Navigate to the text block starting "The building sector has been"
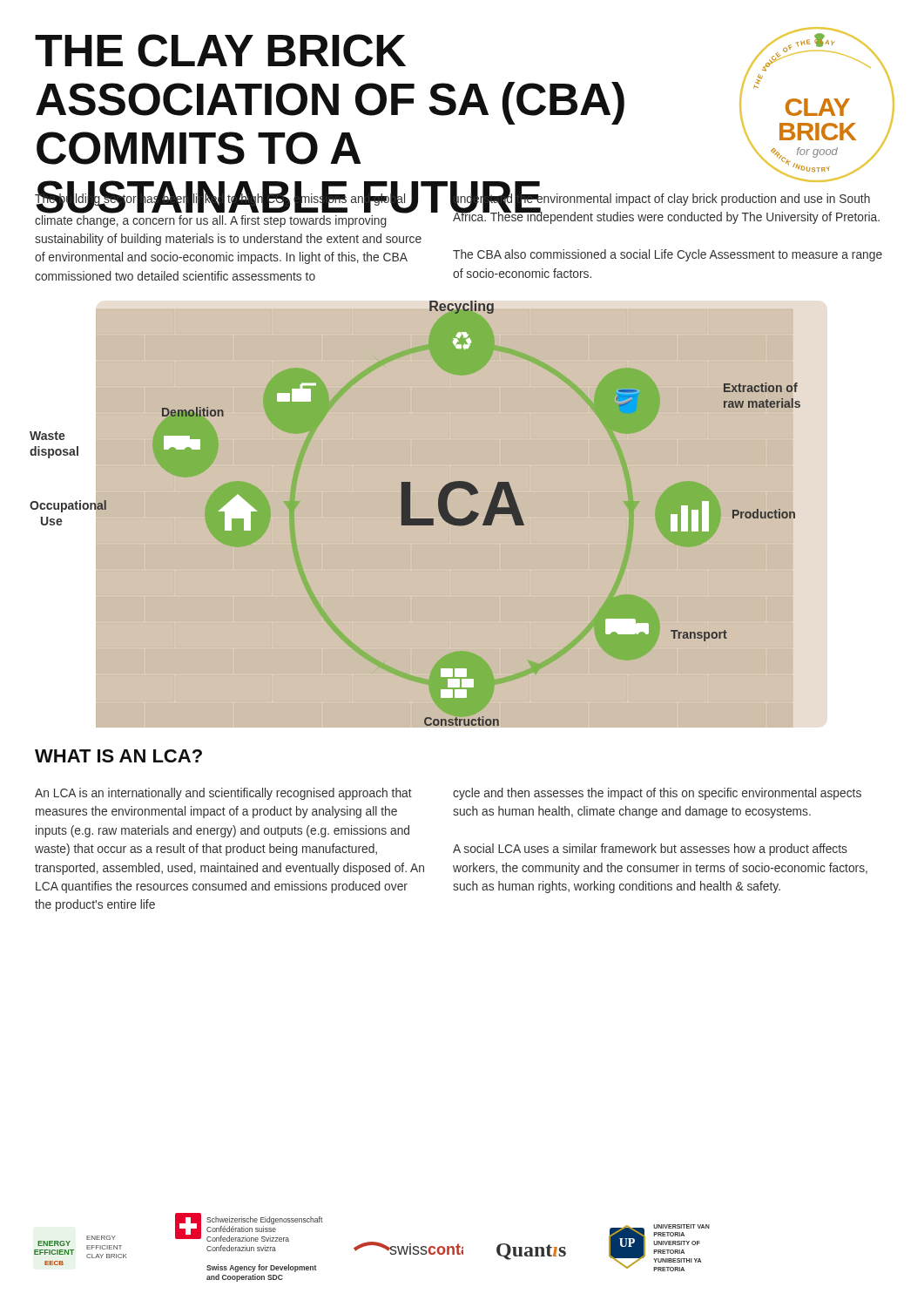Image resolution: width=924 pixels, height=1307 pixels. tap(228, 238)
